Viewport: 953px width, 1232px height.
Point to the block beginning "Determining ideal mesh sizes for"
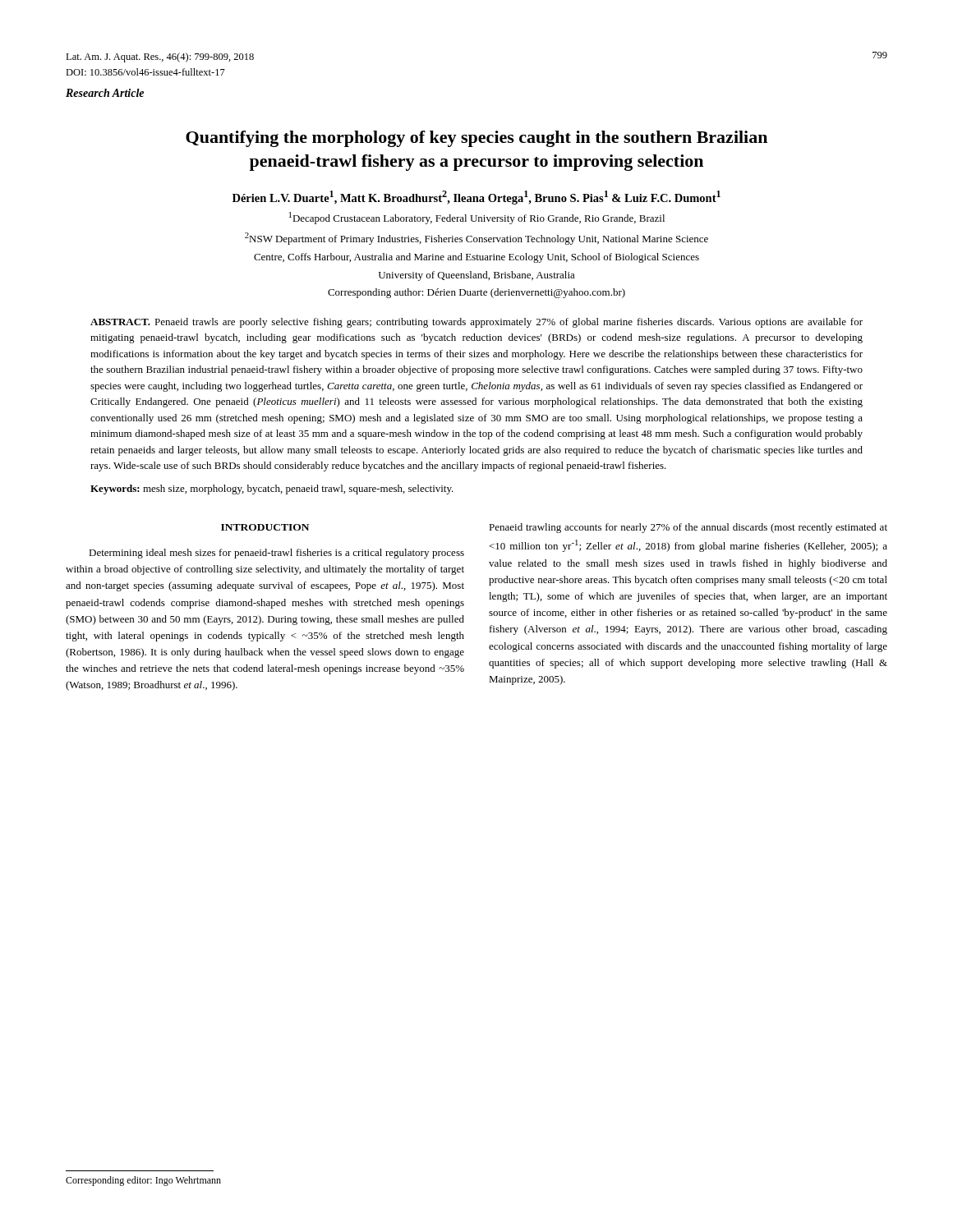coord(265,619)
